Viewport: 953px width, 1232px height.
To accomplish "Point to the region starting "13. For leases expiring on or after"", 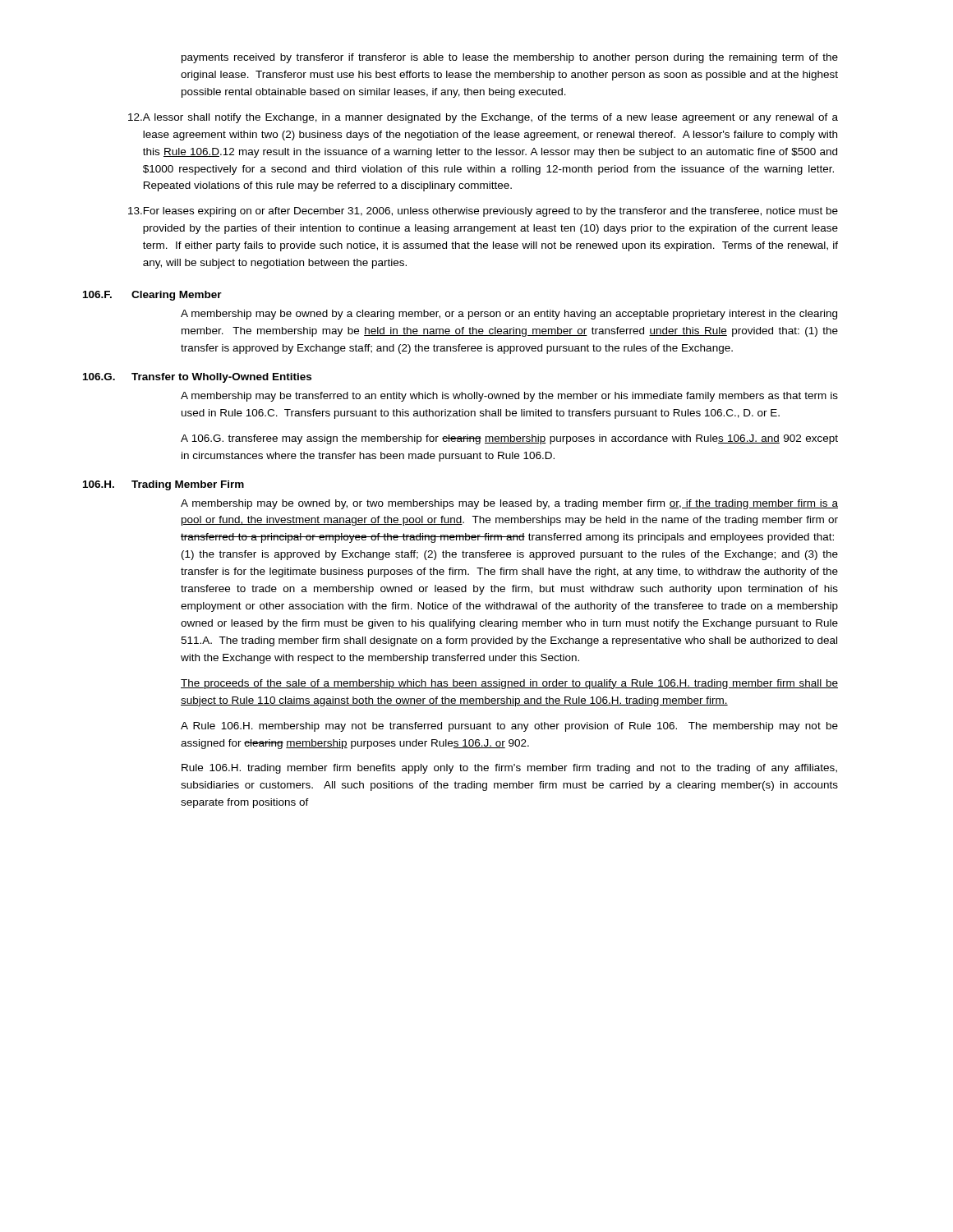I will tap(460, 238).
